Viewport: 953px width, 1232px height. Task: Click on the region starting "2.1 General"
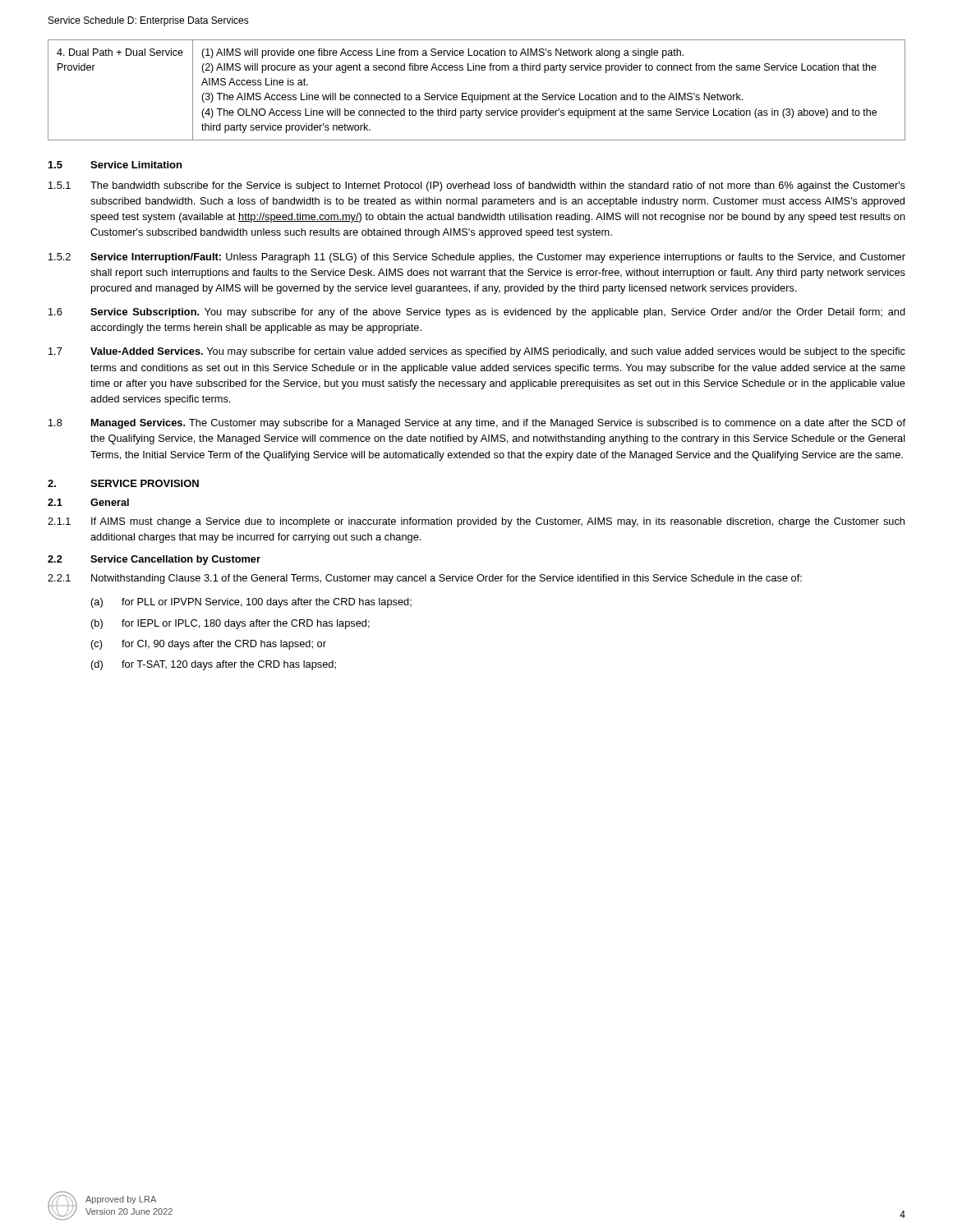[x=89, y=502]
